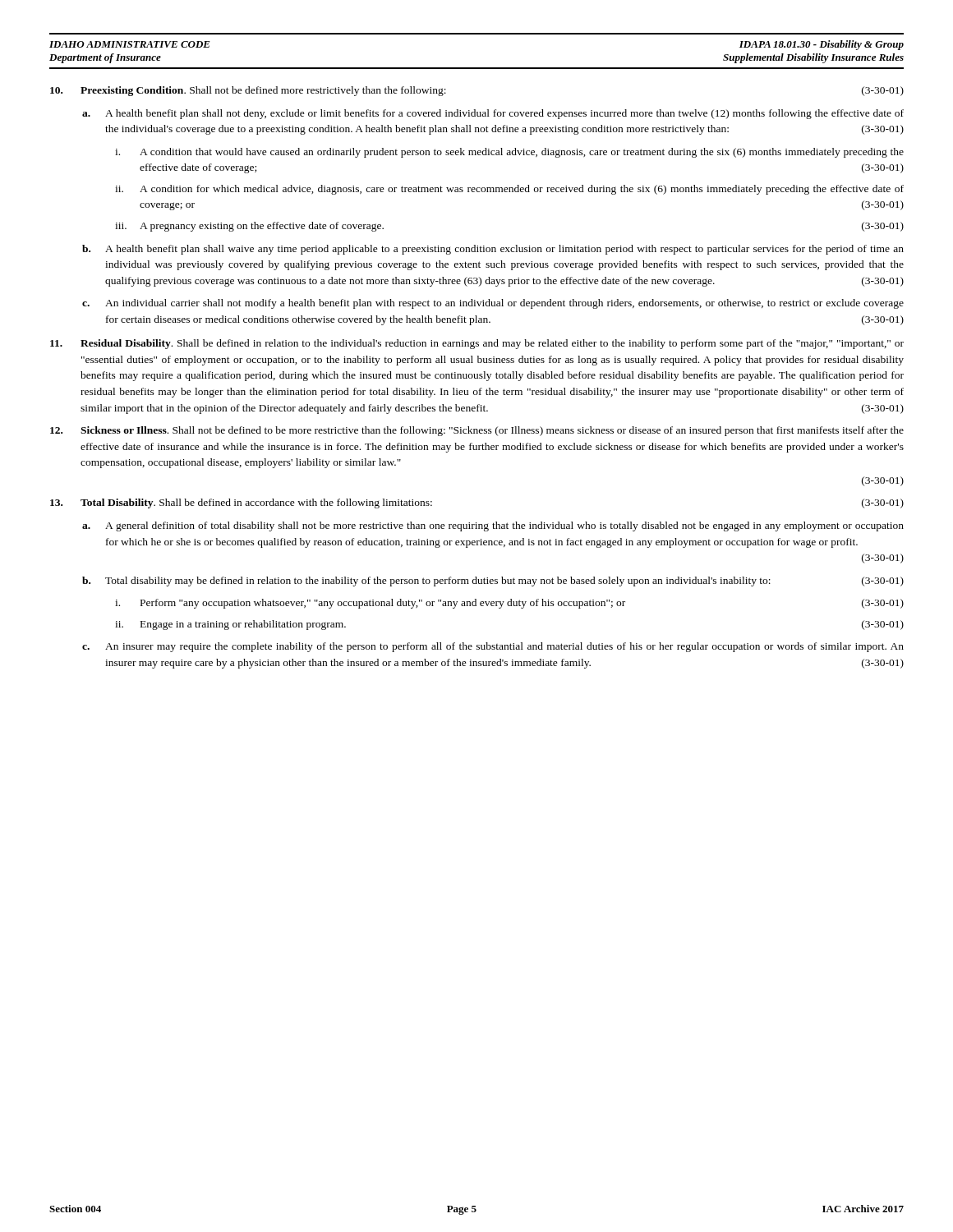Select the region starting "b. A health benefit plan shall"
This screenshot has height=1232, width=953.
tap(493, 264)
